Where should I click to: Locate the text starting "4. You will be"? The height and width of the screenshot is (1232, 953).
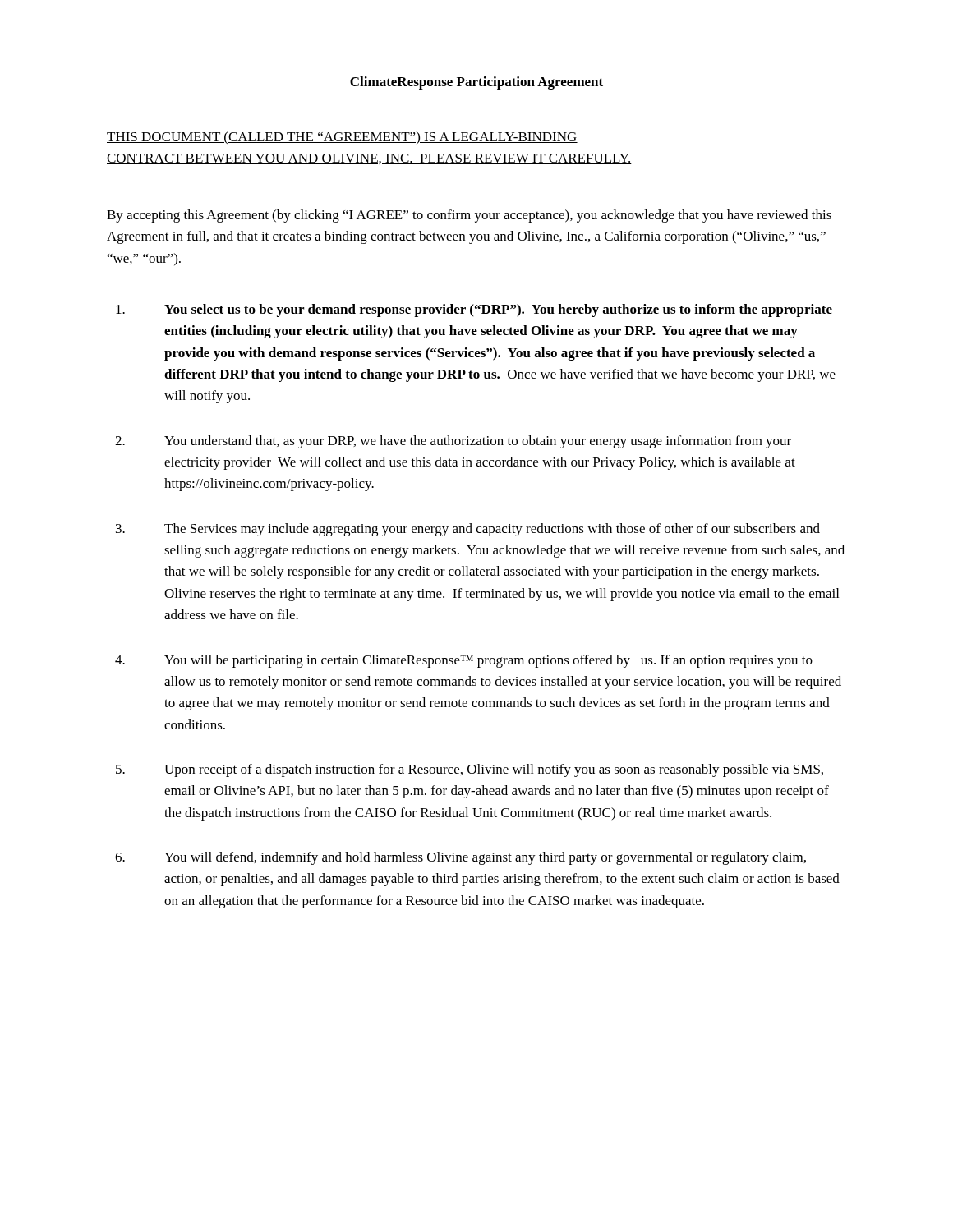(476, 693)
